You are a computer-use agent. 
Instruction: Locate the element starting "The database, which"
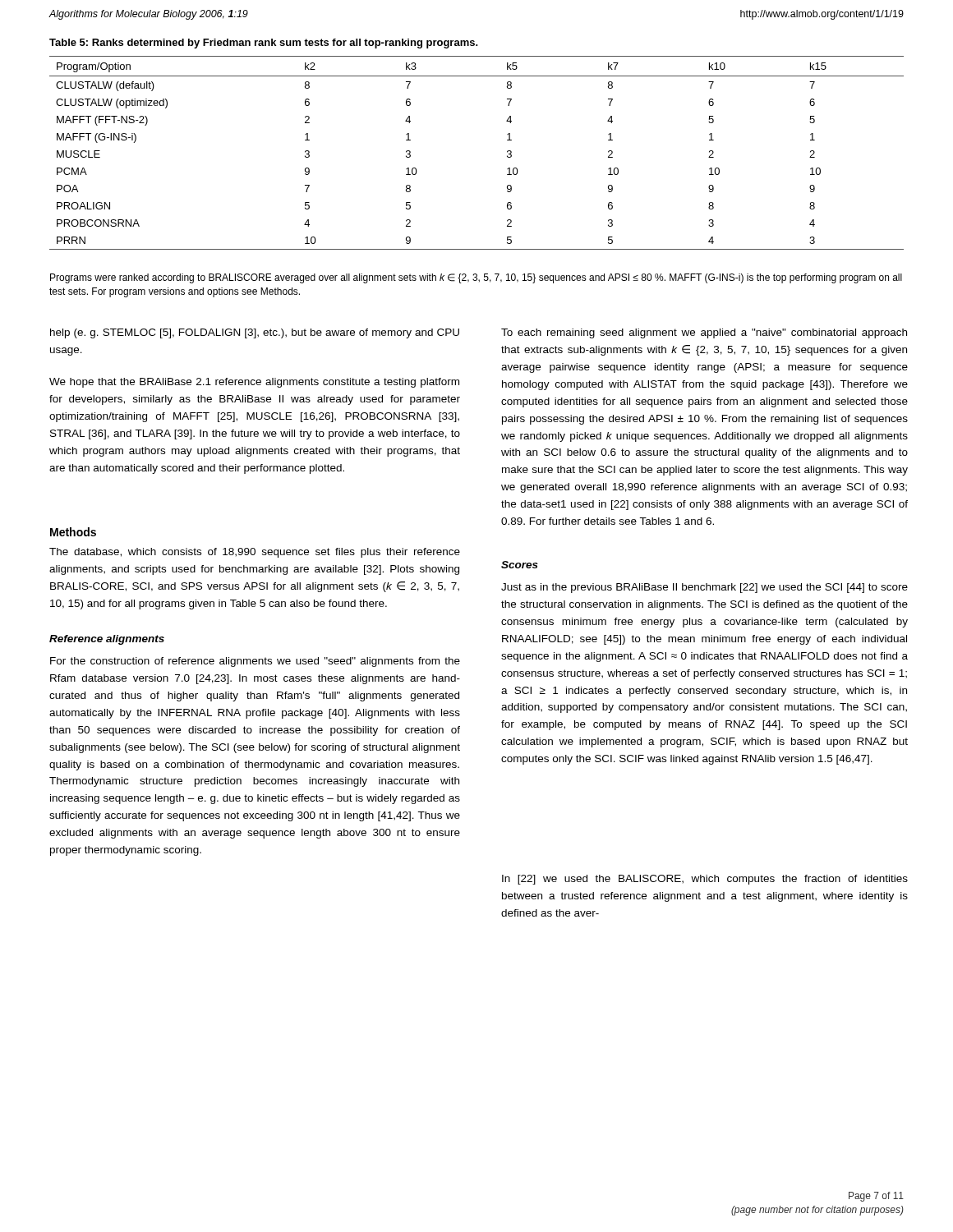click(255, 577)
